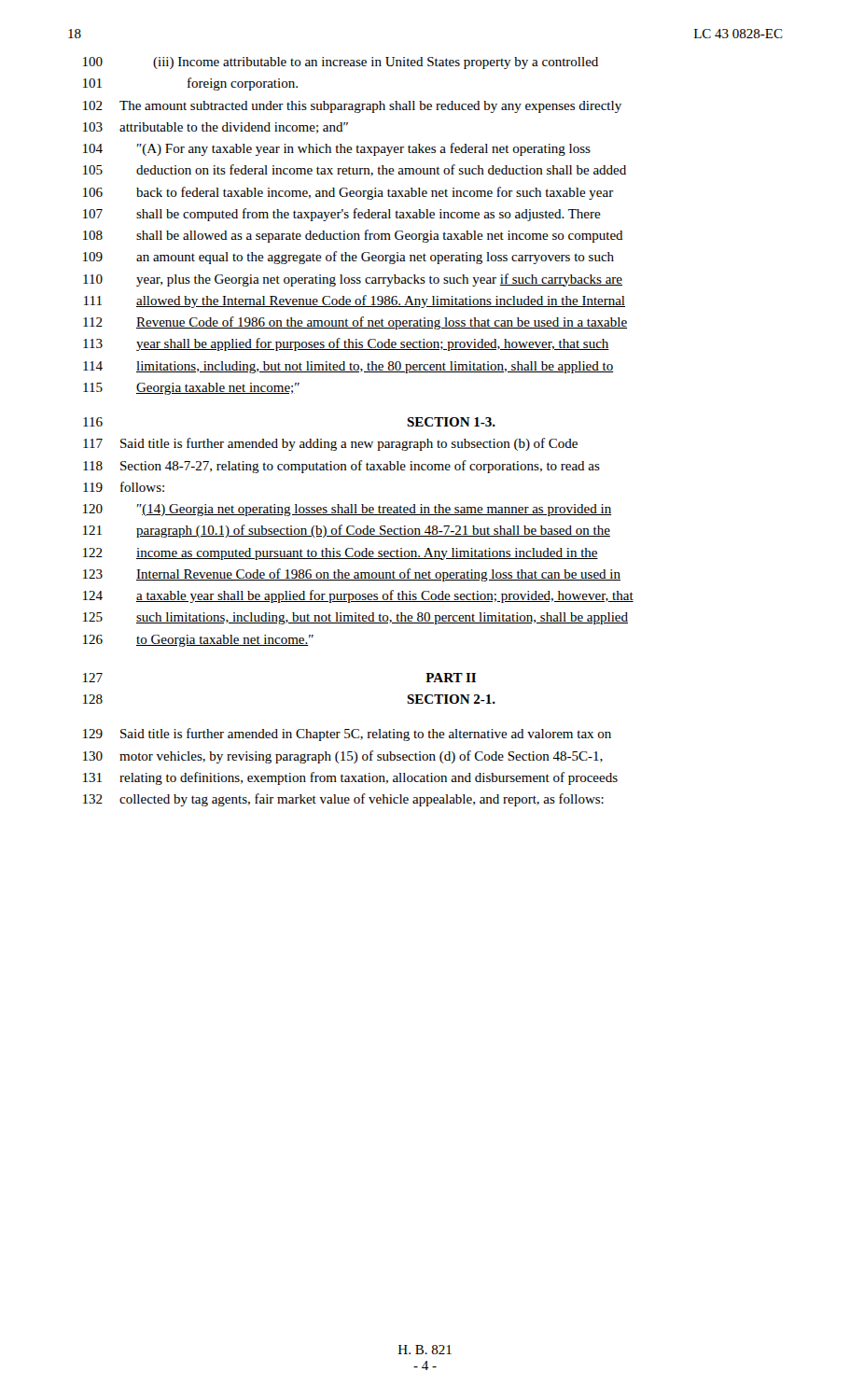The image size is (850, 1400).
Task: Navigate to the passage starting "129 Said title is further amended in"
Action: point(425,734)
